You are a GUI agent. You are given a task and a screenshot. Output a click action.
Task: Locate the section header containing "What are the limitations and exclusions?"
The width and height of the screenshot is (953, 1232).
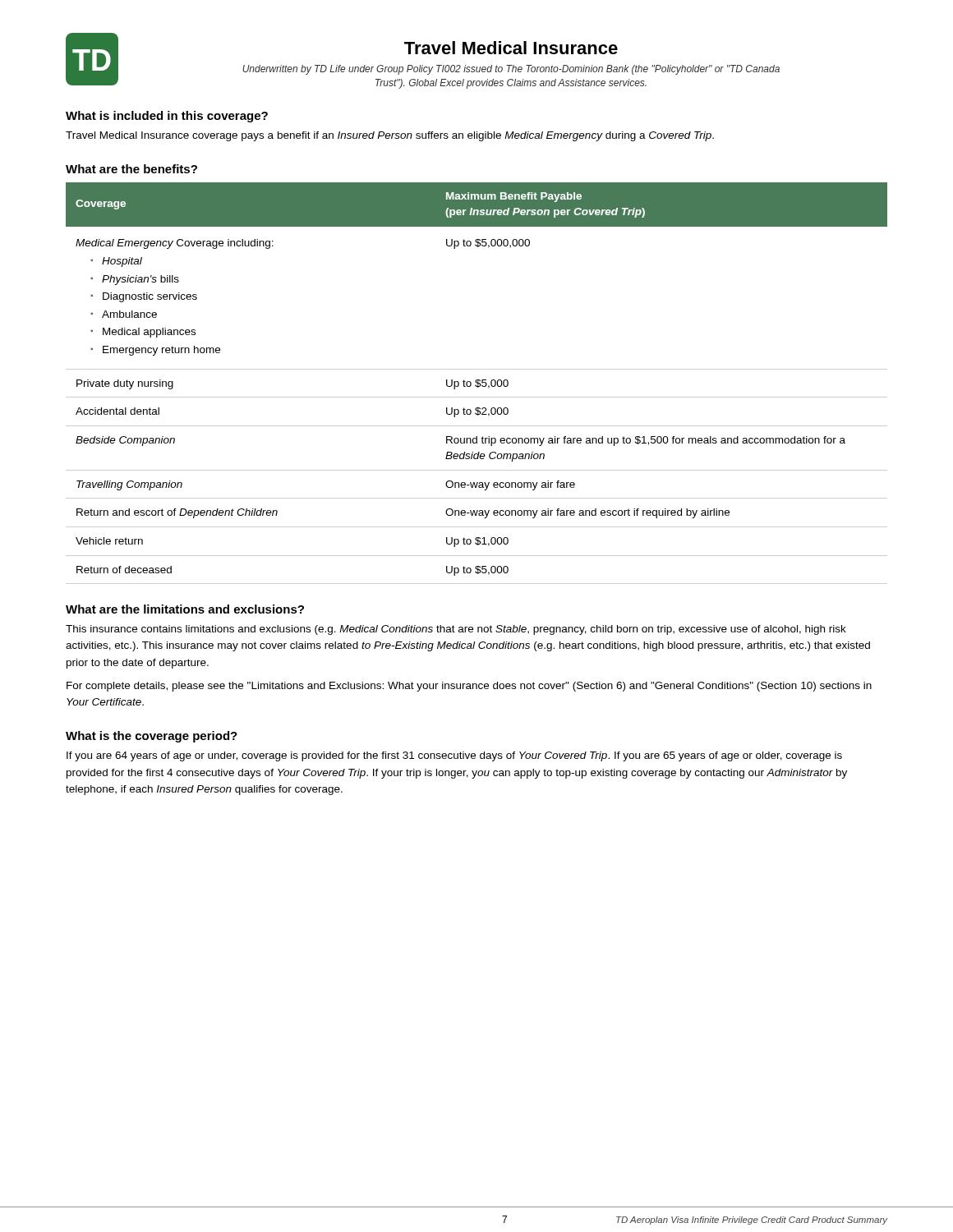185,609
